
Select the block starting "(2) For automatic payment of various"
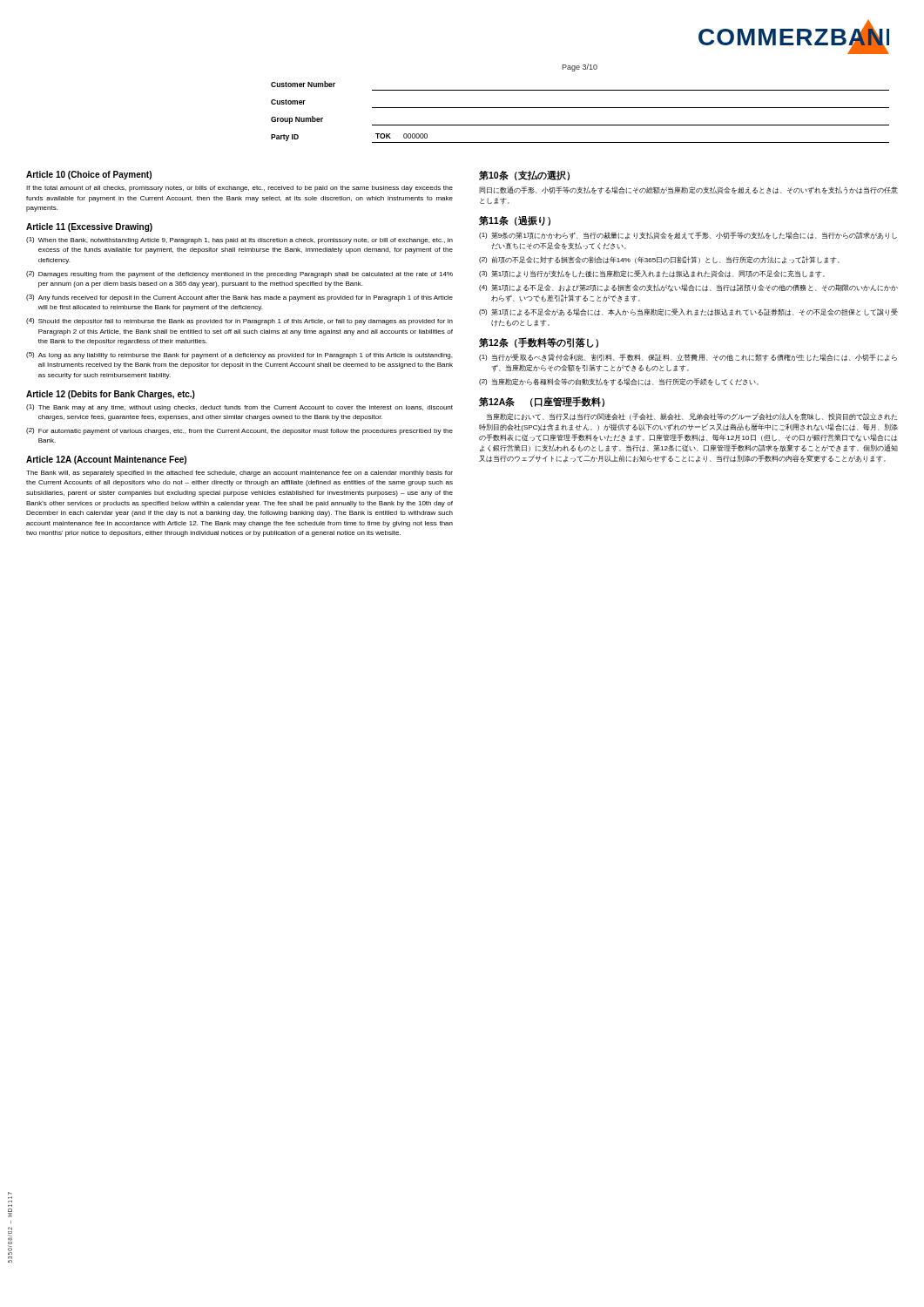240,436
